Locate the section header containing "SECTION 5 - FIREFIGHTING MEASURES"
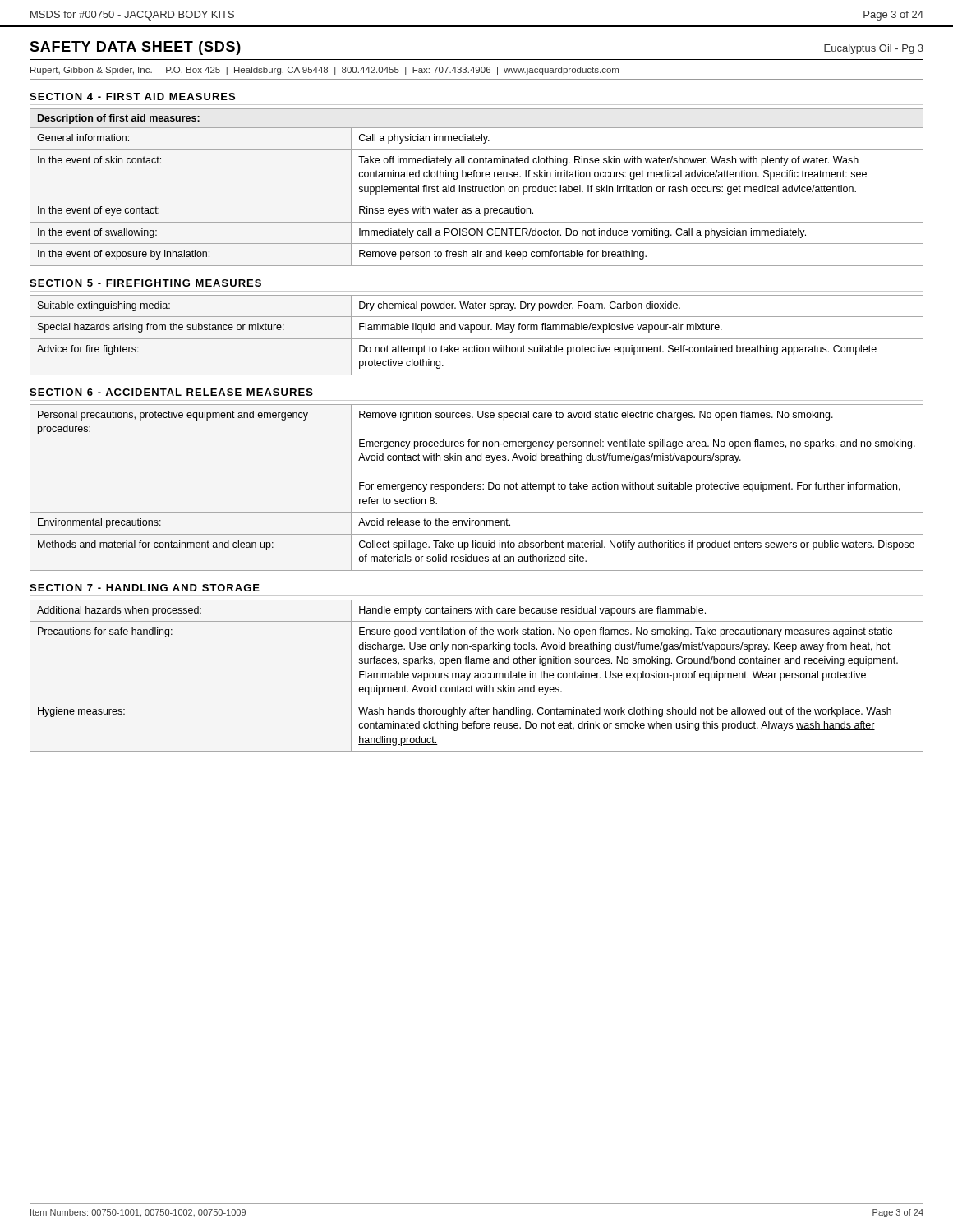Screen dimensions: 1232x953 pos(146,282)
